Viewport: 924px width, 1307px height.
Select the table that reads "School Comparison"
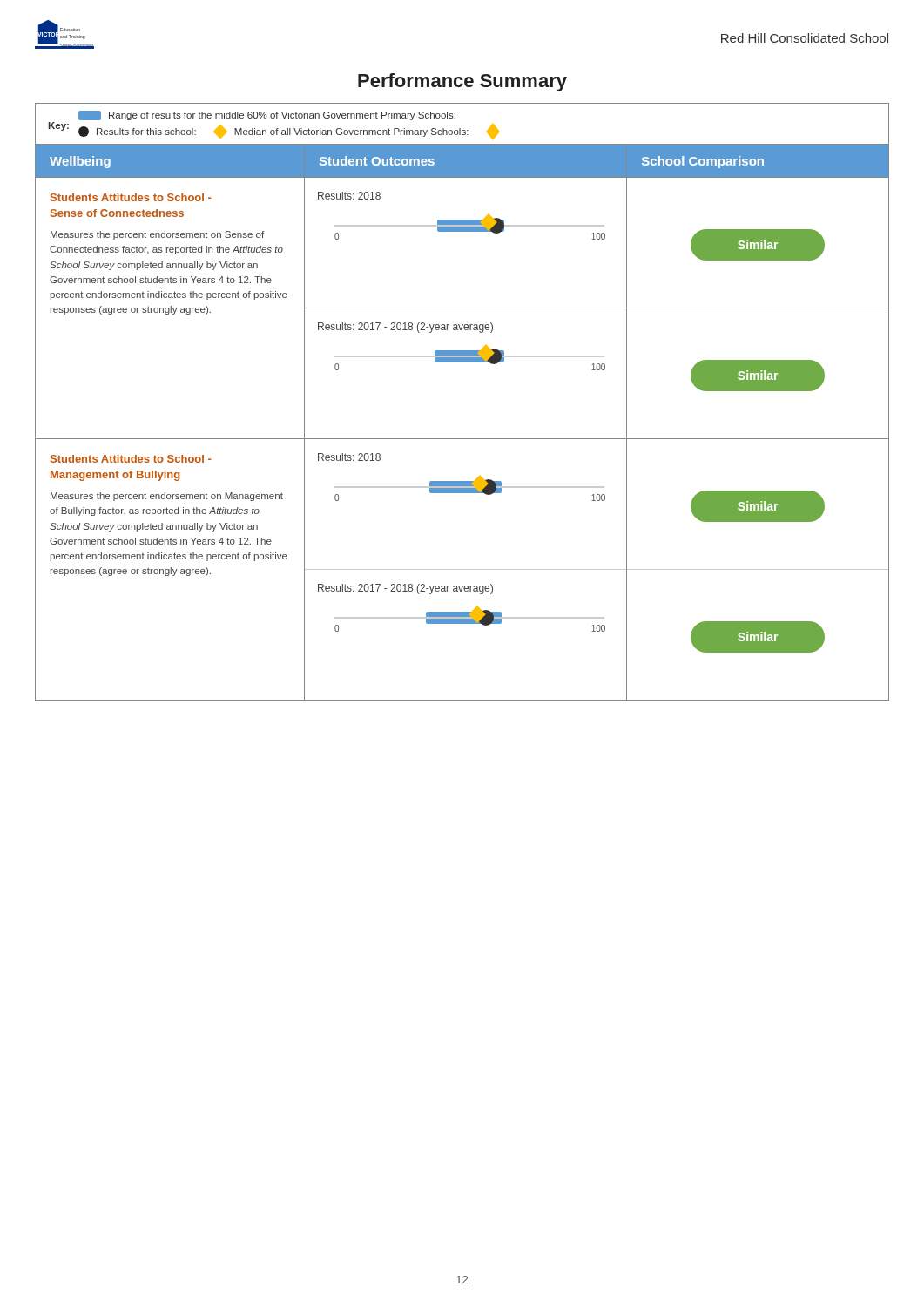click(462, 422)
